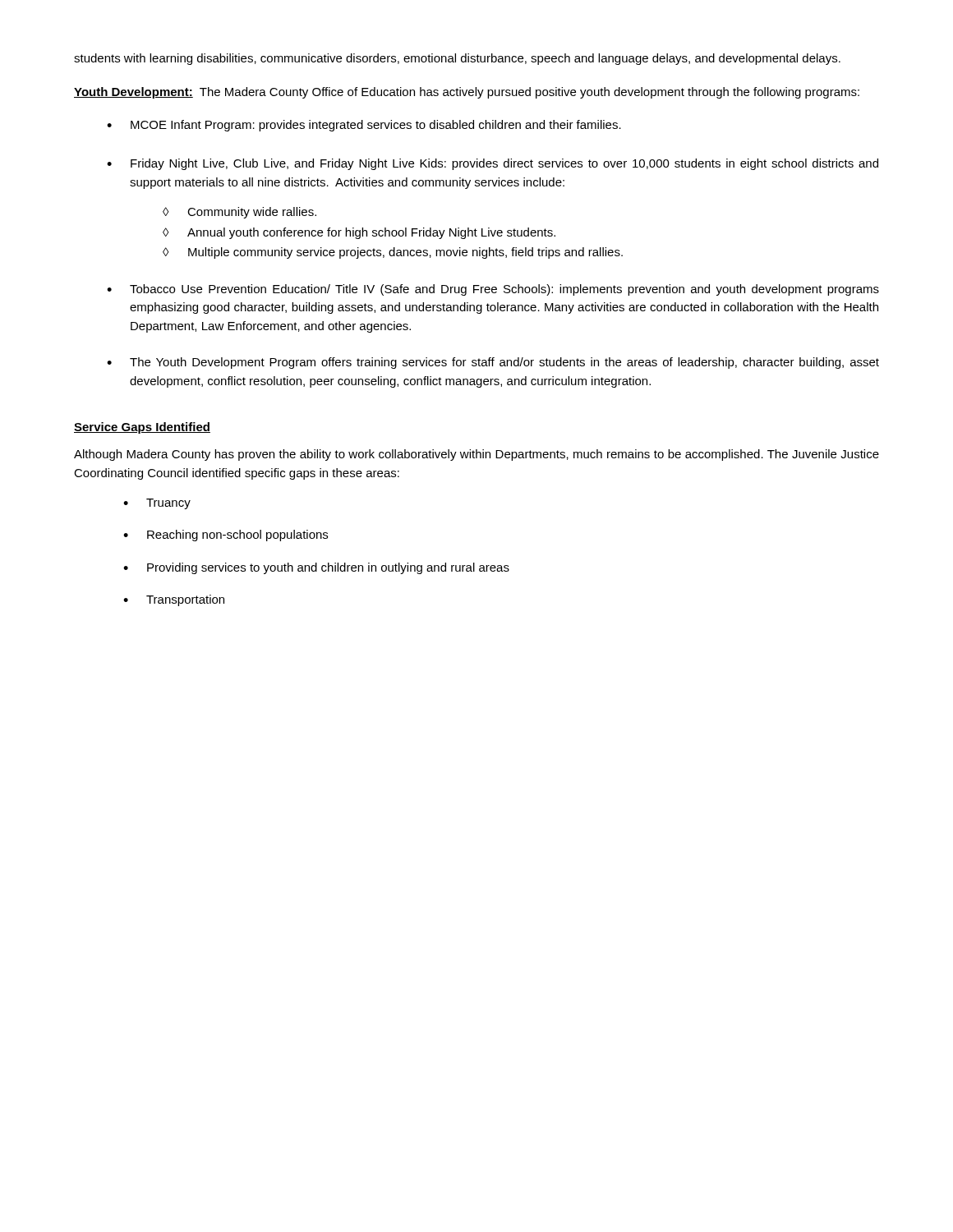
Task: Click the passage that begins "• Tobacco Use Prevention"
Action: (493, 308)
